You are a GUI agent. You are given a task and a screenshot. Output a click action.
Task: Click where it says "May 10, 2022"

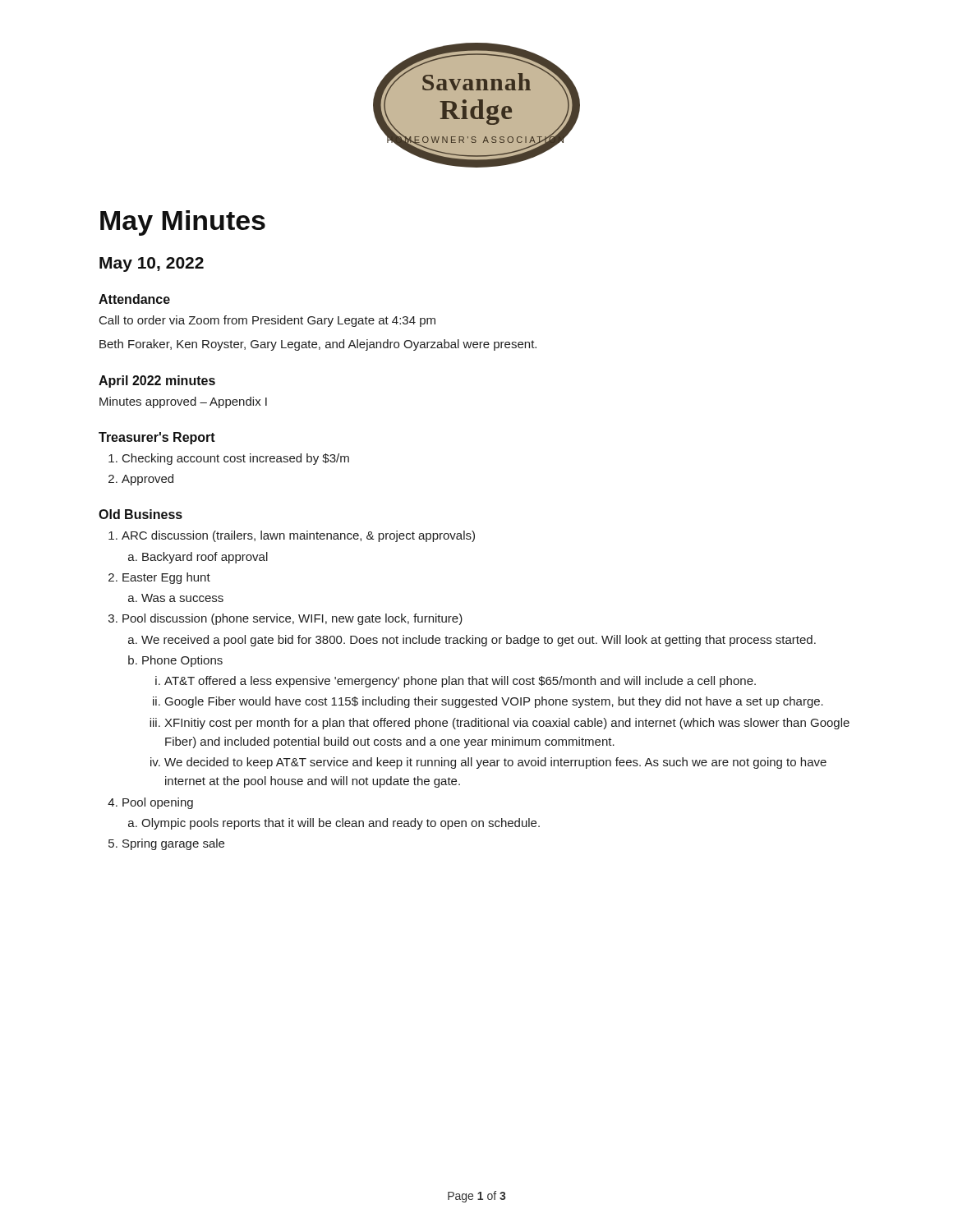click(152, 264)
